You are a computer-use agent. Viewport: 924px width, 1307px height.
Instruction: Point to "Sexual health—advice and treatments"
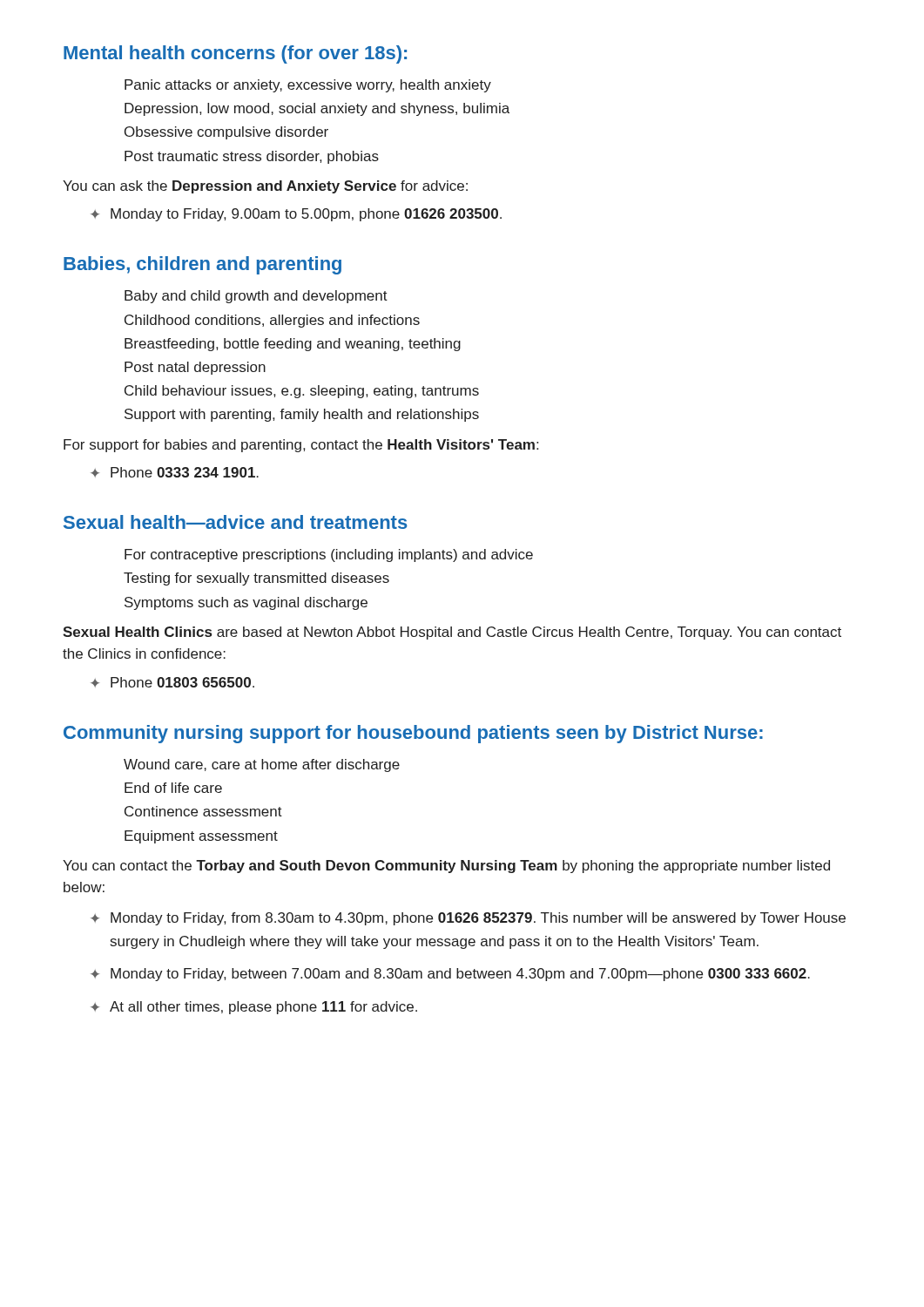[x=235, y=523]
